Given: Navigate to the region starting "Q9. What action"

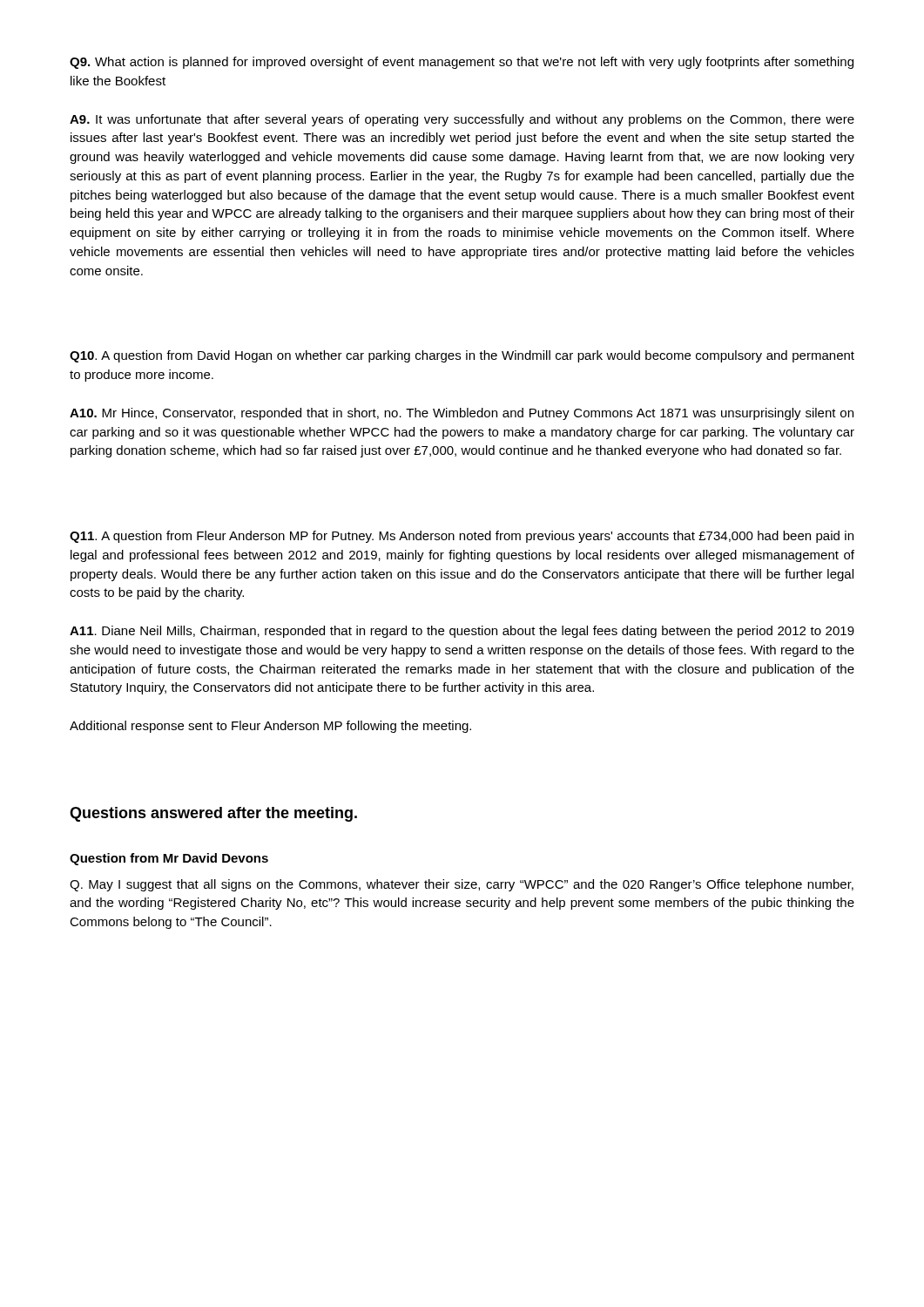Looking at the screenshot, I should (462, 71).
